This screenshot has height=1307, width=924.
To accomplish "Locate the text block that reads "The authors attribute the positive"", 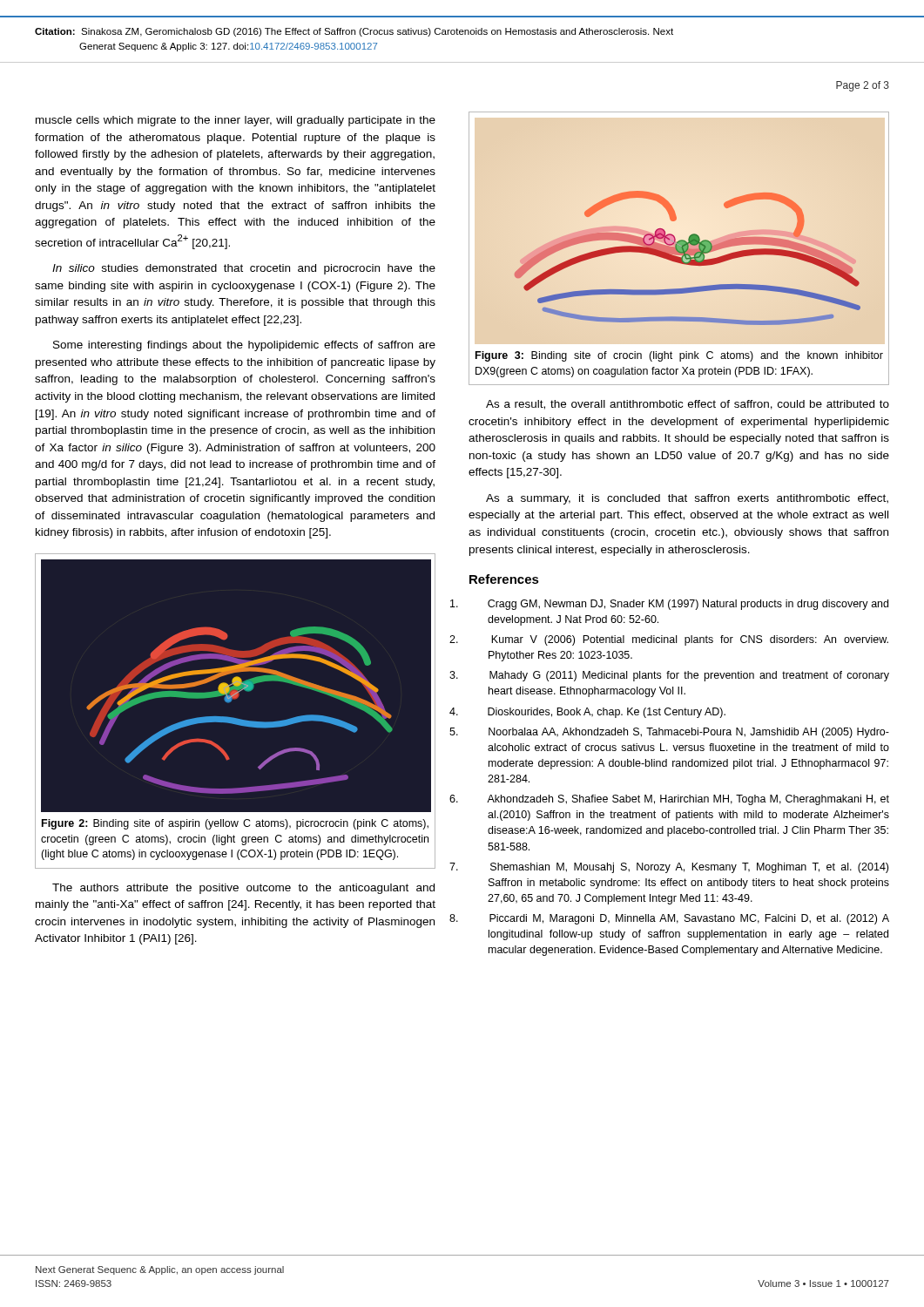I will 235,913.
